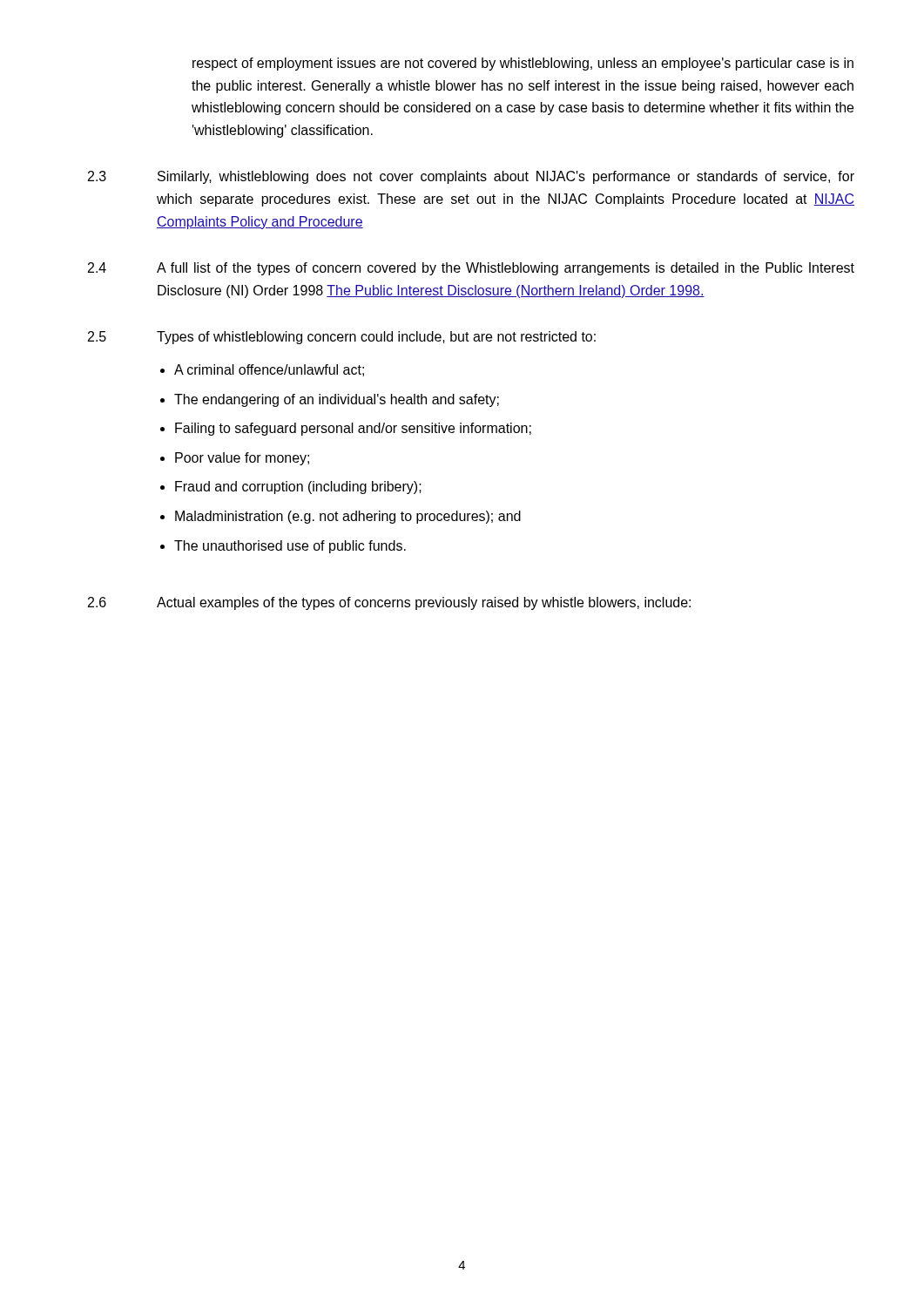Locate the region starting "5 Types of whistleblowing concern"
924x1307 pixels.
point(342,338)
